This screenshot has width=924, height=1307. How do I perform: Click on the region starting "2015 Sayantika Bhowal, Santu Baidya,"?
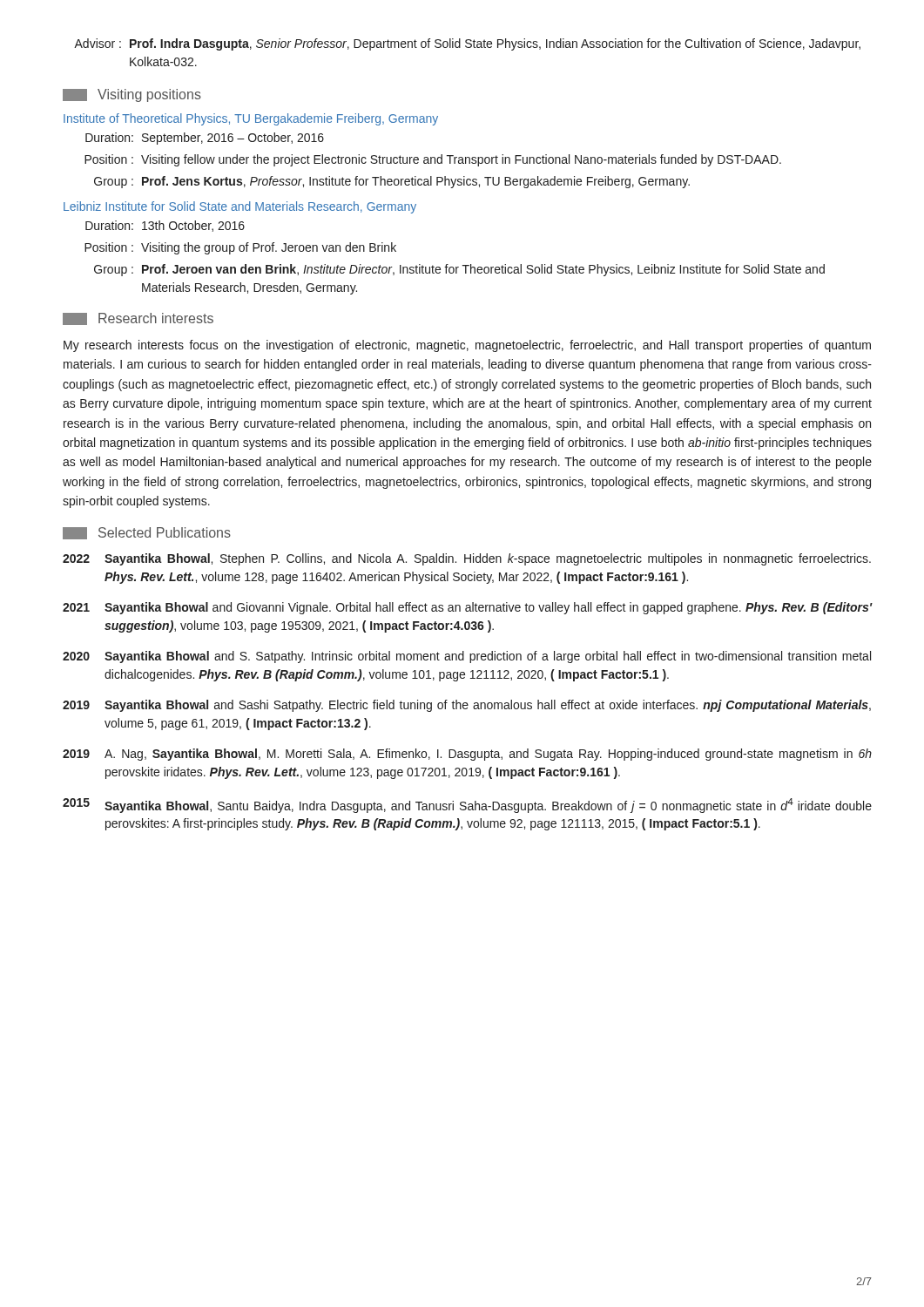point(467,813)
